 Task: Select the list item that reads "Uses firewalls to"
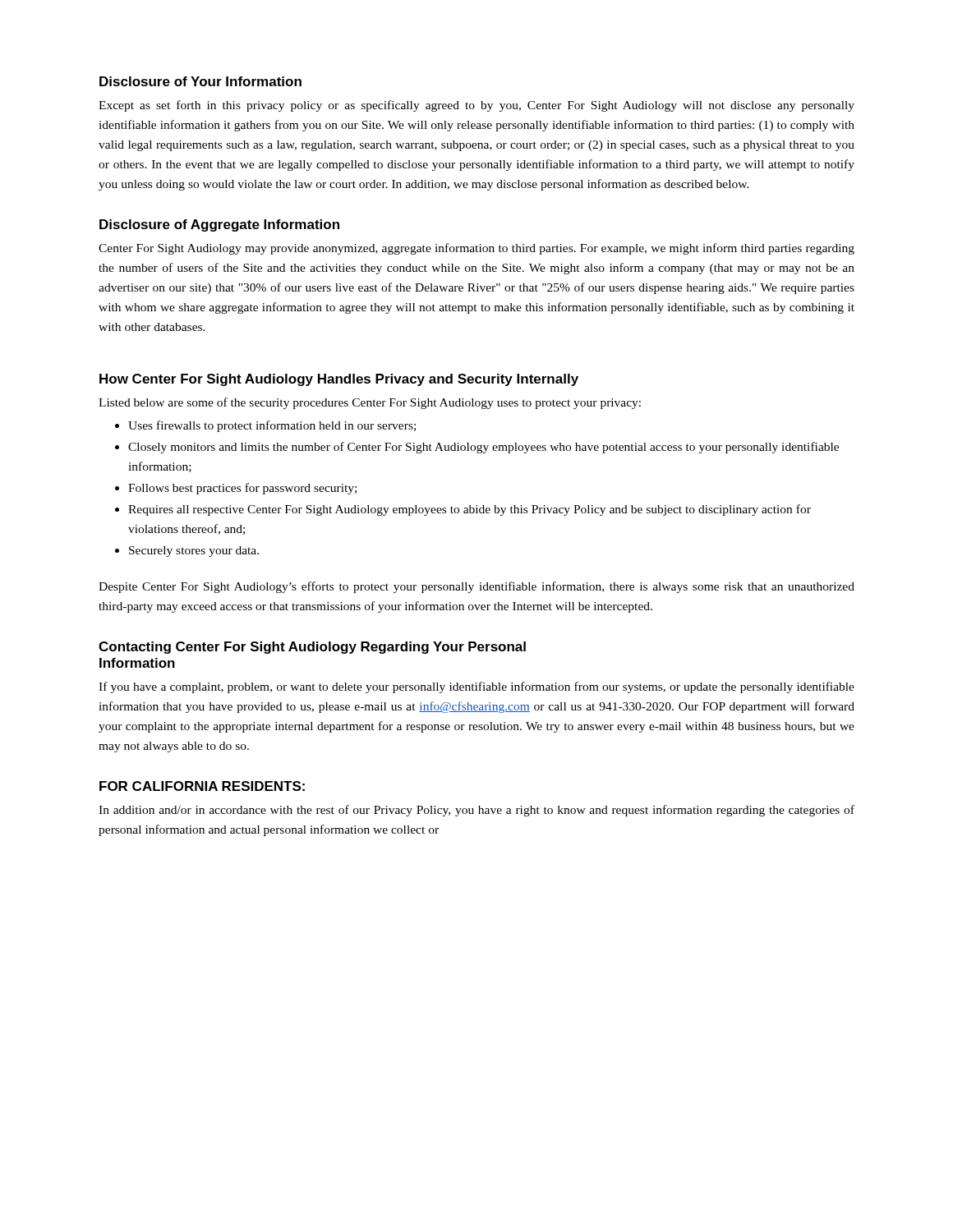point(265,426)
